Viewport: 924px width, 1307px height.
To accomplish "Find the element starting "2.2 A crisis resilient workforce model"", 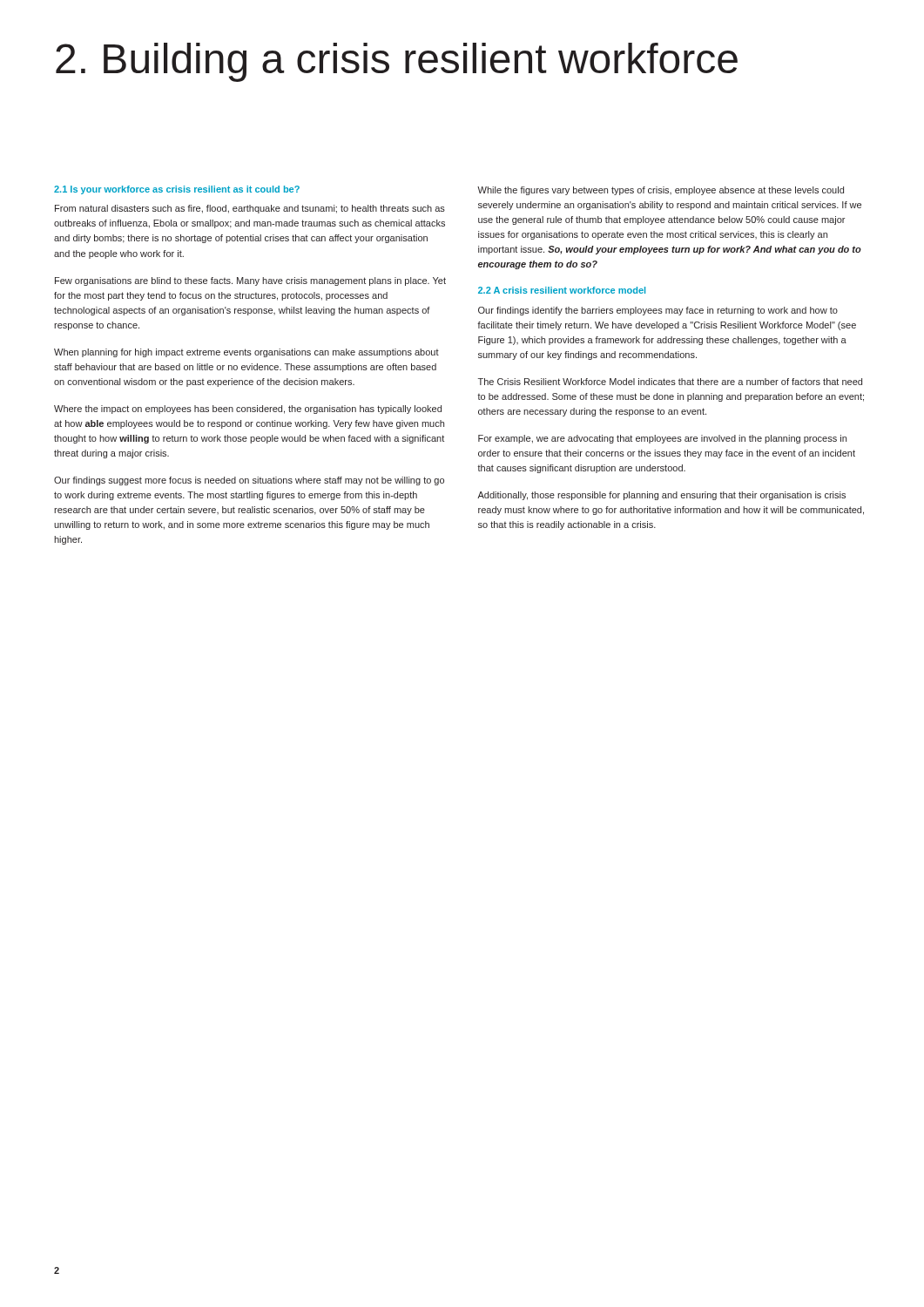I will [562, 290].
